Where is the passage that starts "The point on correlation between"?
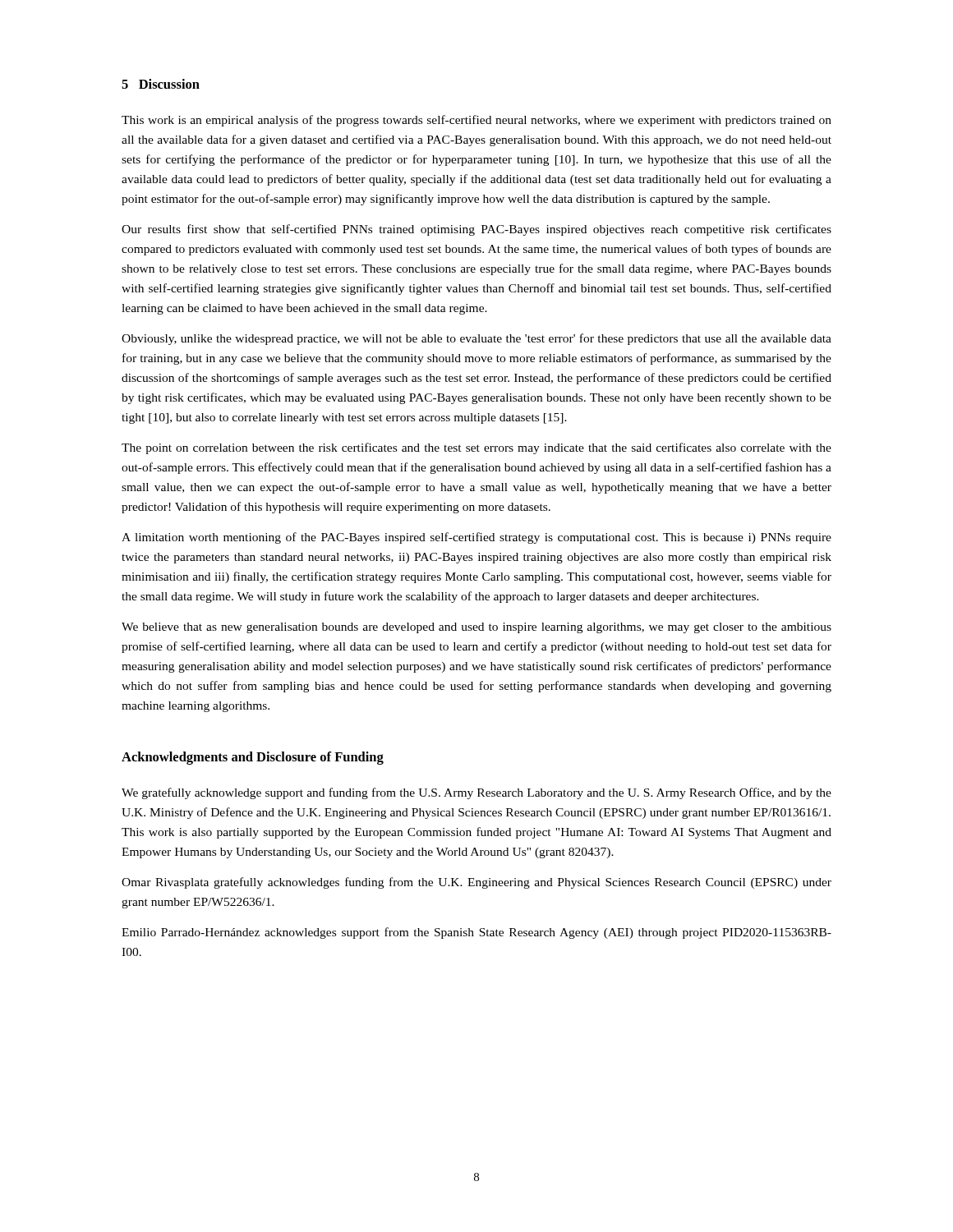Image resolution: width=953 pixels, height=1232 pixels. pos(476,477)
